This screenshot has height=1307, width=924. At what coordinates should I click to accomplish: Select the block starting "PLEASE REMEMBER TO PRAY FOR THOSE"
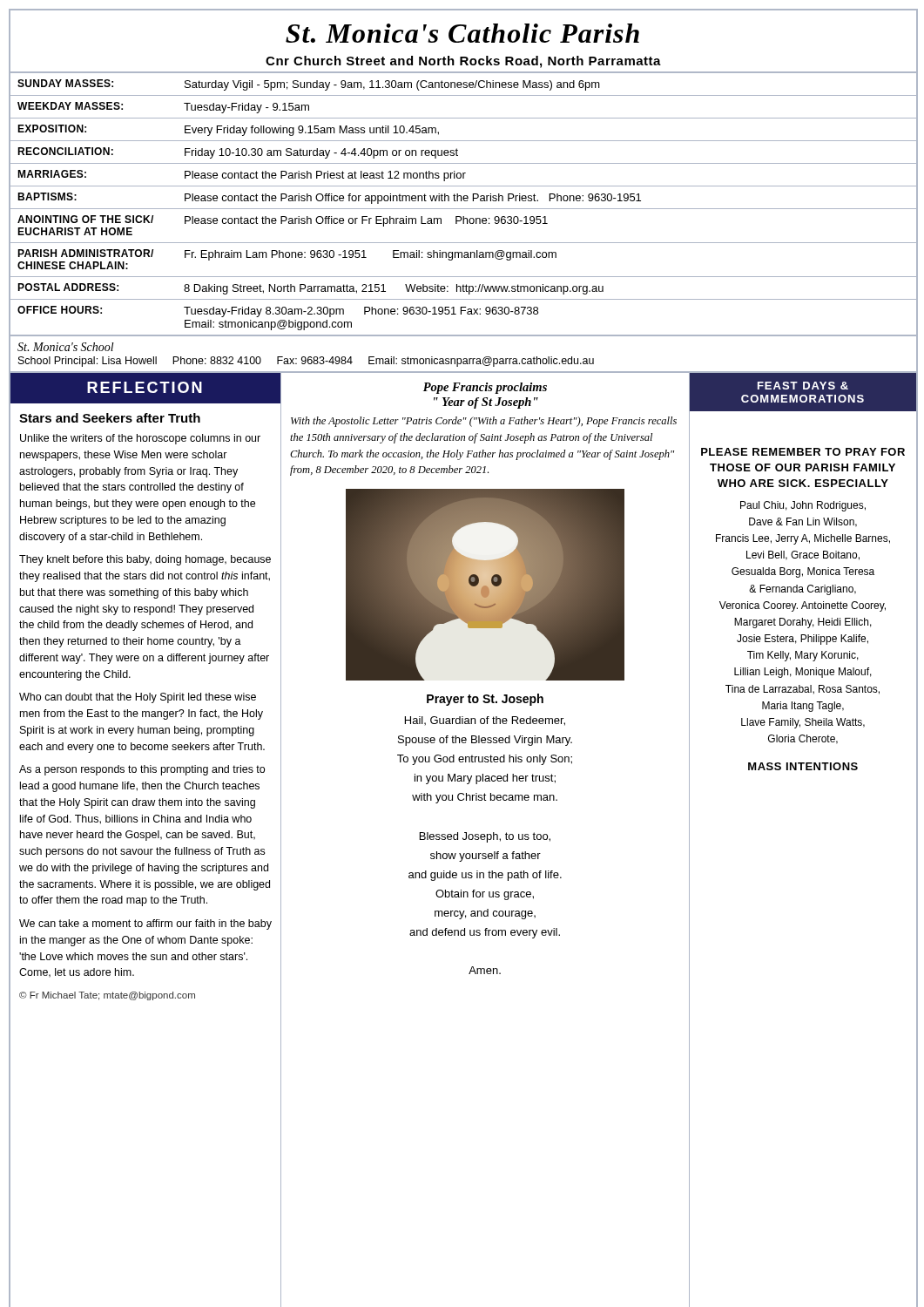coord(803,468)
